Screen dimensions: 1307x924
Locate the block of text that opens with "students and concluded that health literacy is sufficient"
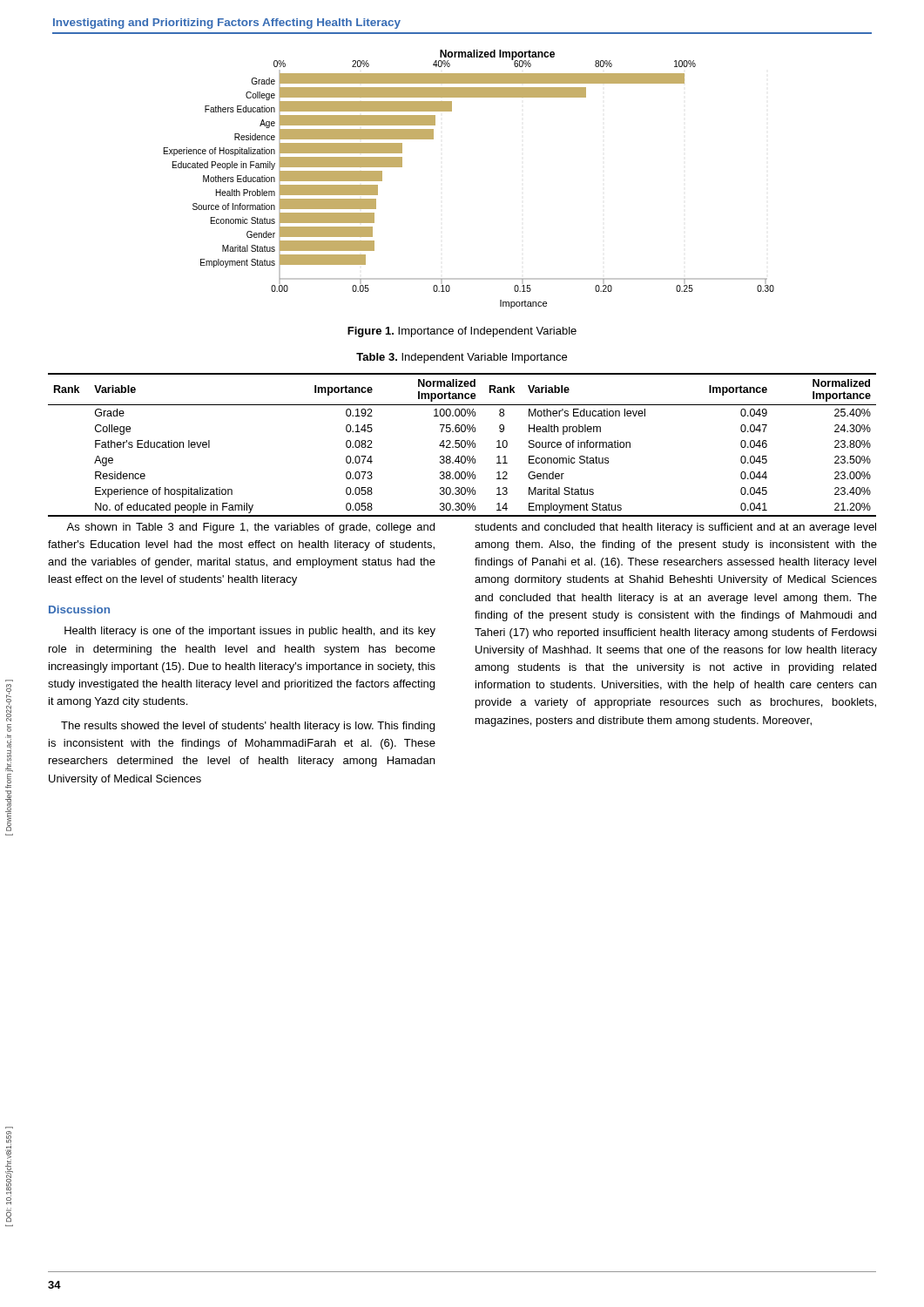click(676, 623)
